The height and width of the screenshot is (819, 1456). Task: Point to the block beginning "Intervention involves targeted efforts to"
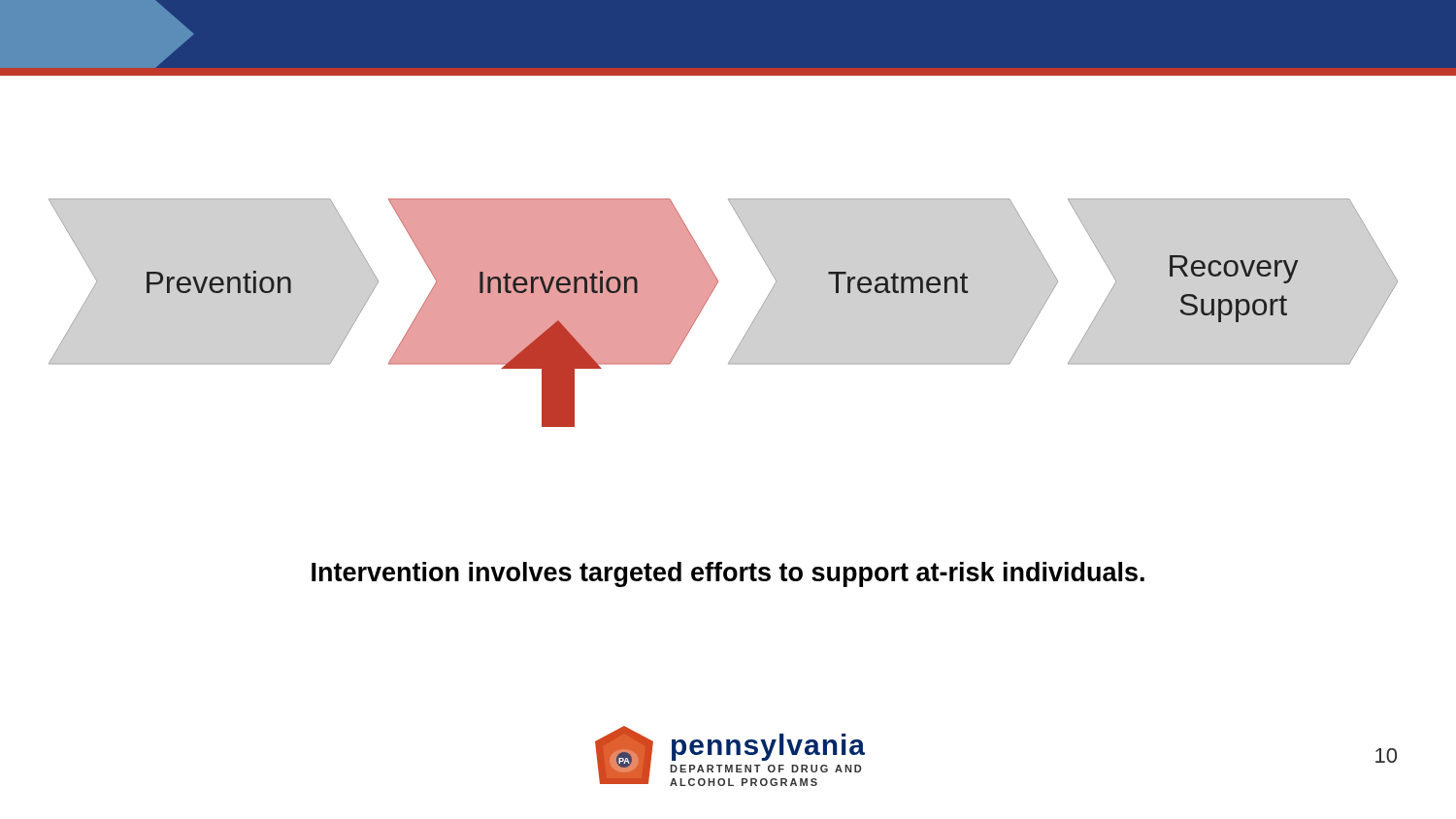coord(728,573)
